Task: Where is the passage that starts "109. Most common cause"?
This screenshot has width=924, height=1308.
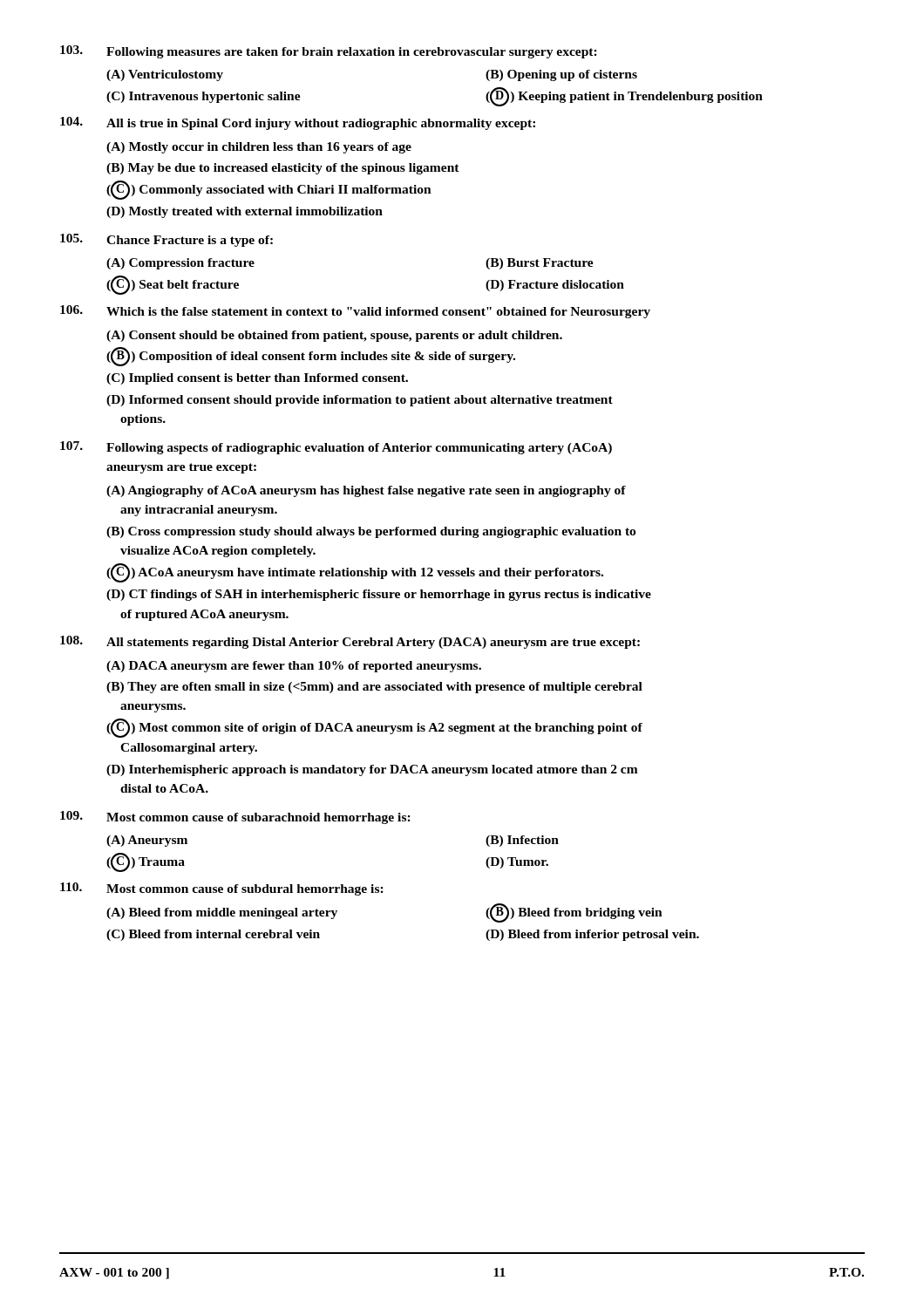Action: click(x=235, y=818)
